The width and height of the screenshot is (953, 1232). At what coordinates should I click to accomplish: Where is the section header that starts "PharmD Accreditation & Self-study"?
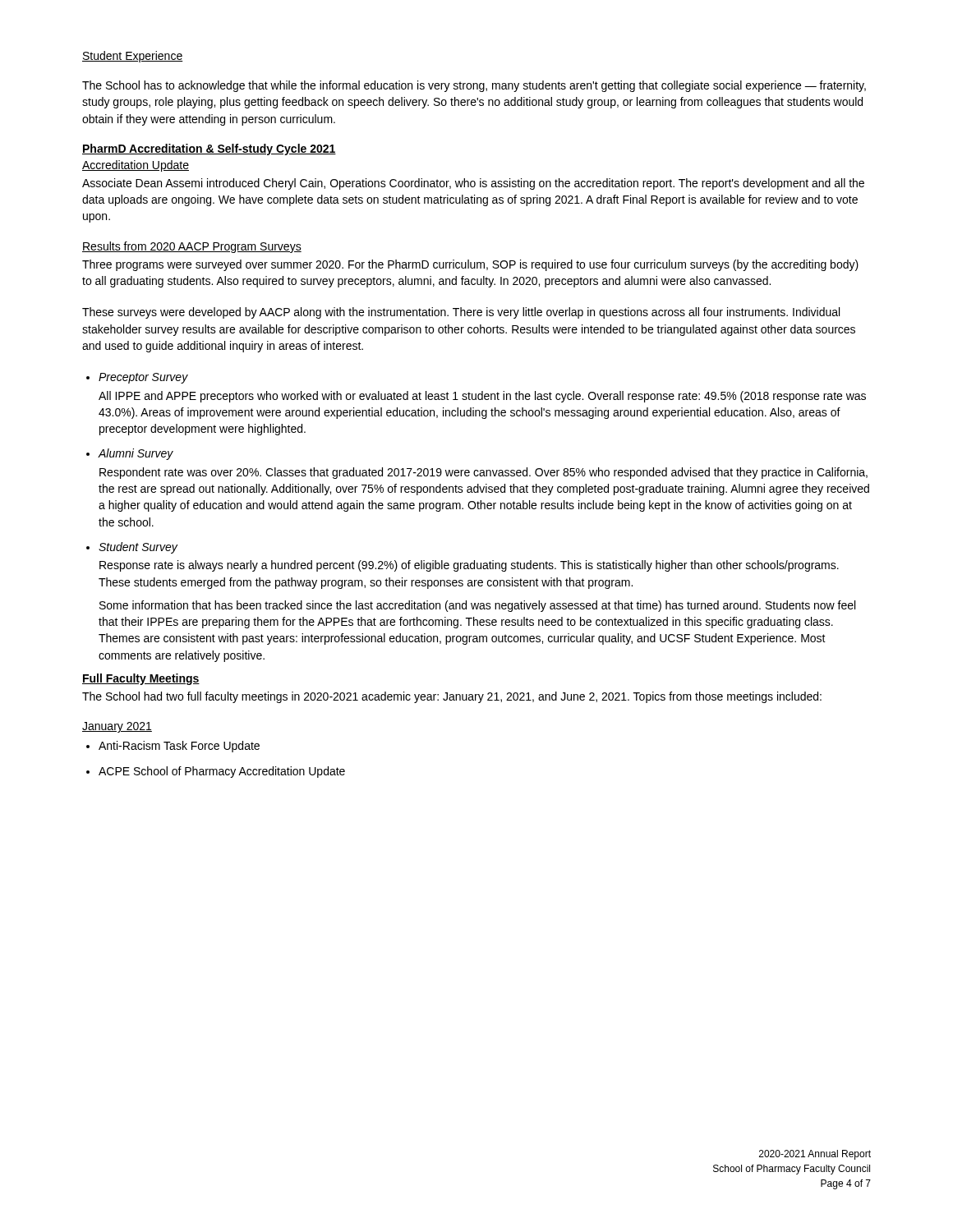pos(209,149)
